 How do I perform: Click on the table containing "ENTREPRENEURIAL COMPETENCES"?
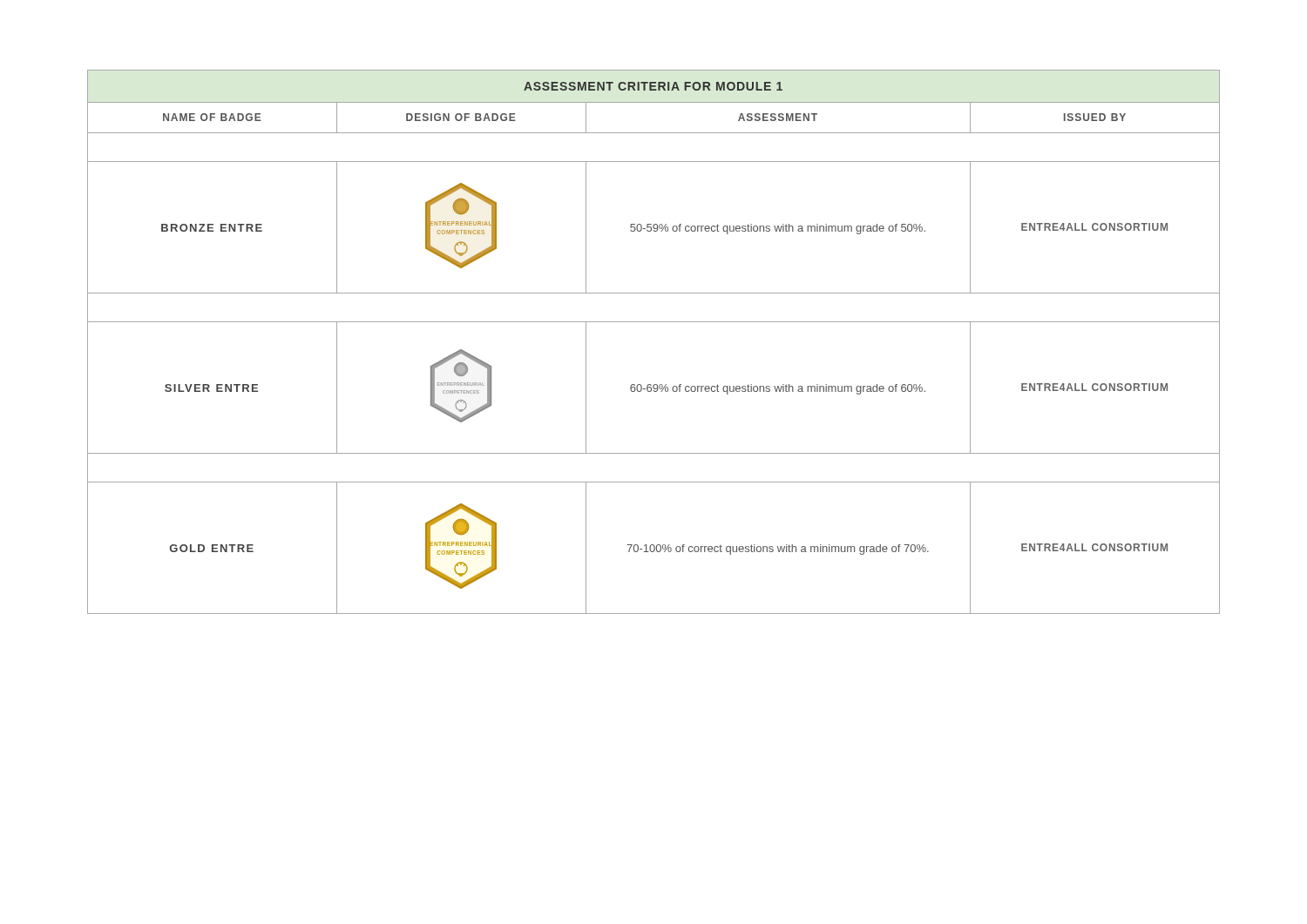pyautogui.click(x=654, y=342)
